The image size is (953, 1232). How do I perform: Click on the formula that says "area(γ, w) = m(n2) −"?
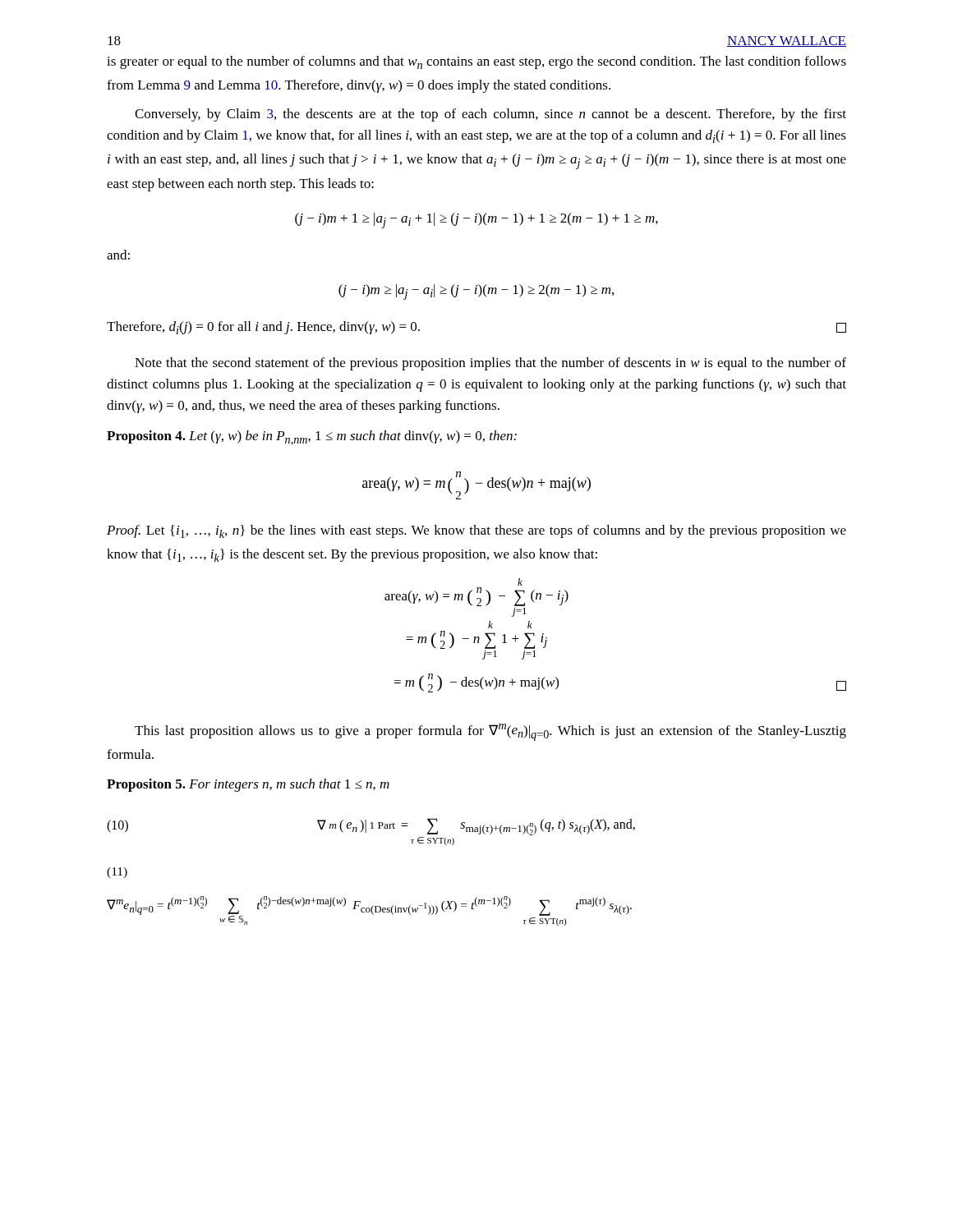[x=476, y=485]
